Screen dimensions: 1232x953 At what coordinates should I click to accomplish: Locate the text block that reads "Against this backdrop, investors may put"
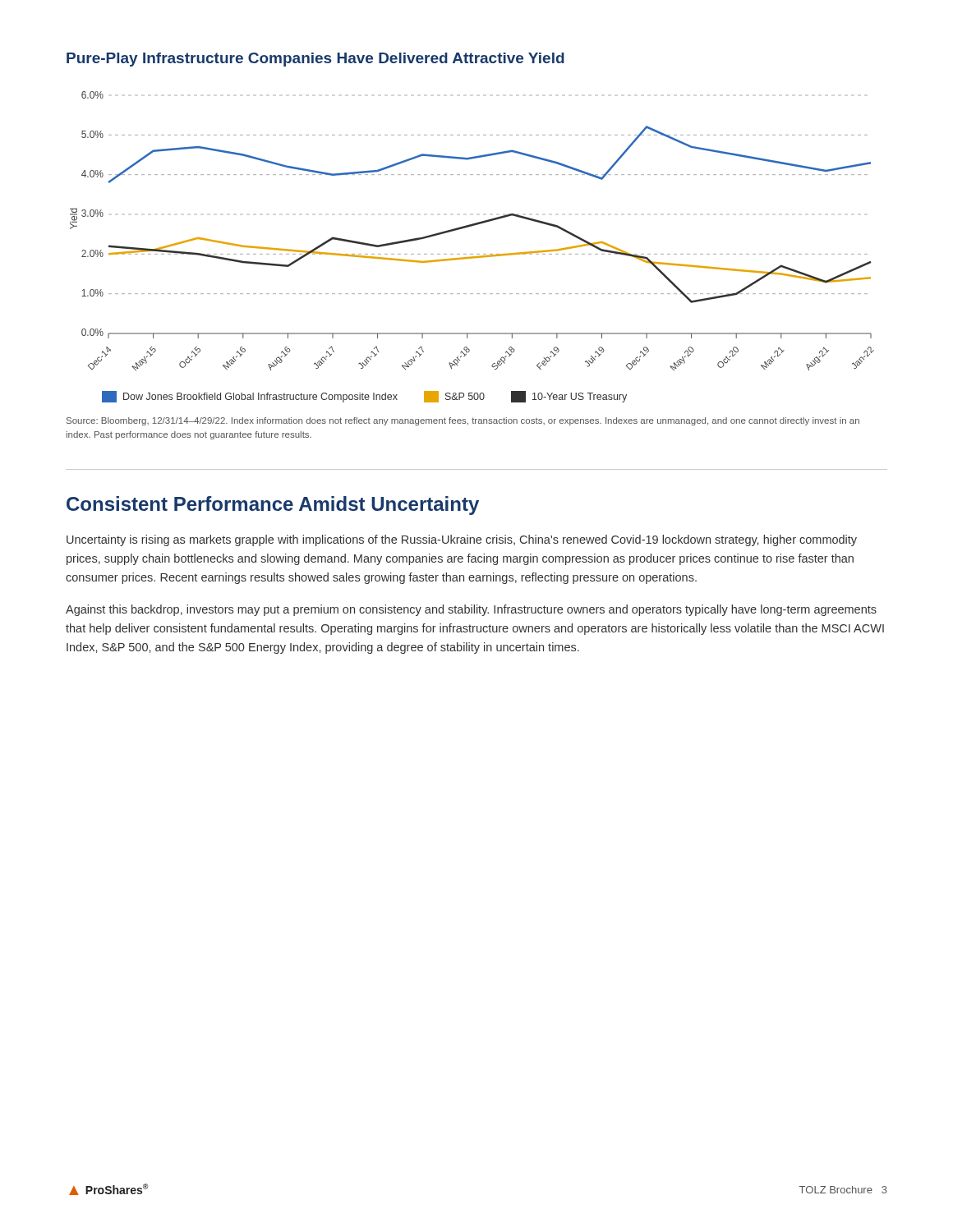coord(475,629)
